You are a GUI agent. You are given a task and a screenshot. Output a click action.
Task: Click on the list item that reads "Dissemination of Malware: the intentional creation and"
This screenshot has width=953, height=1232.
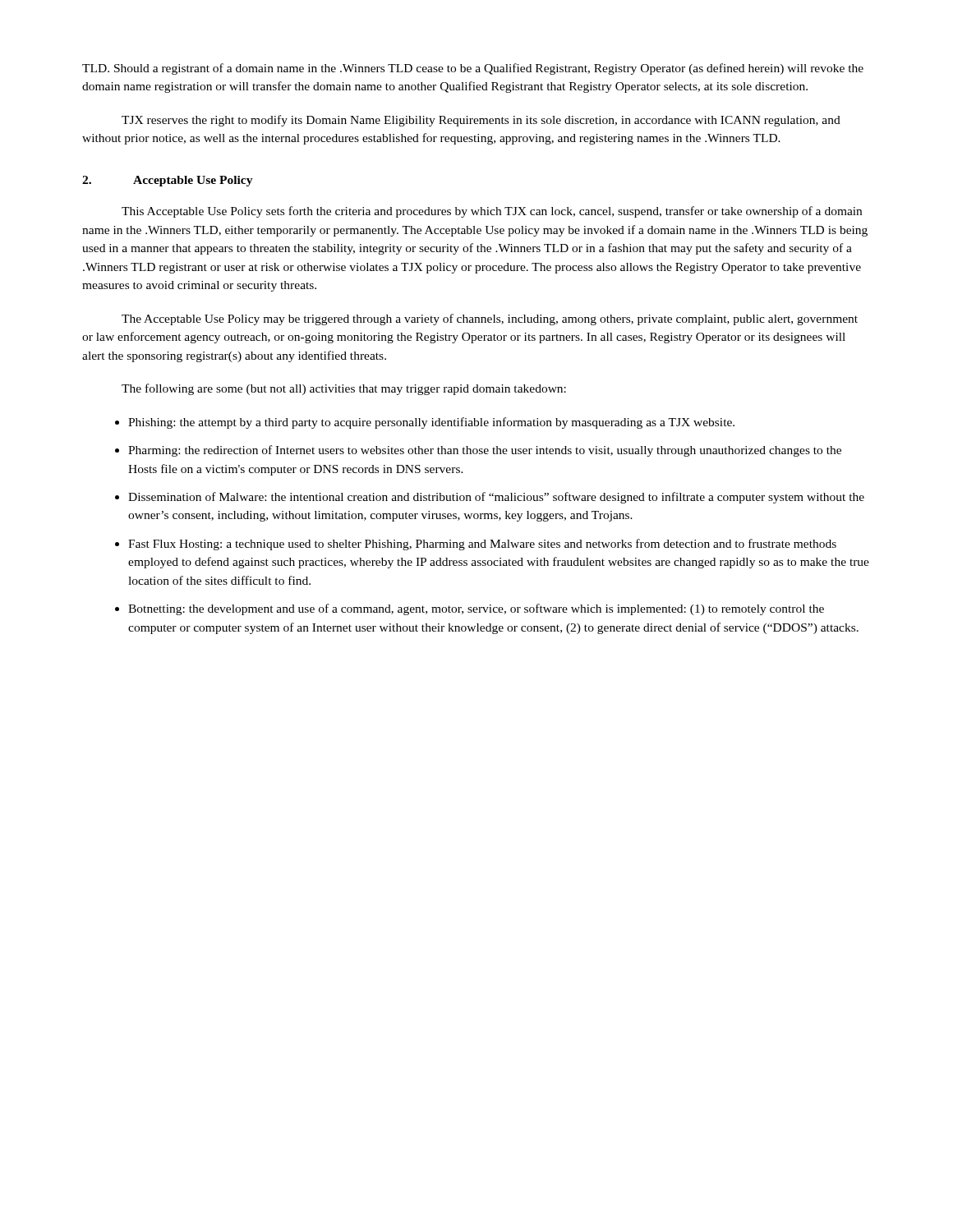[496, 506]
